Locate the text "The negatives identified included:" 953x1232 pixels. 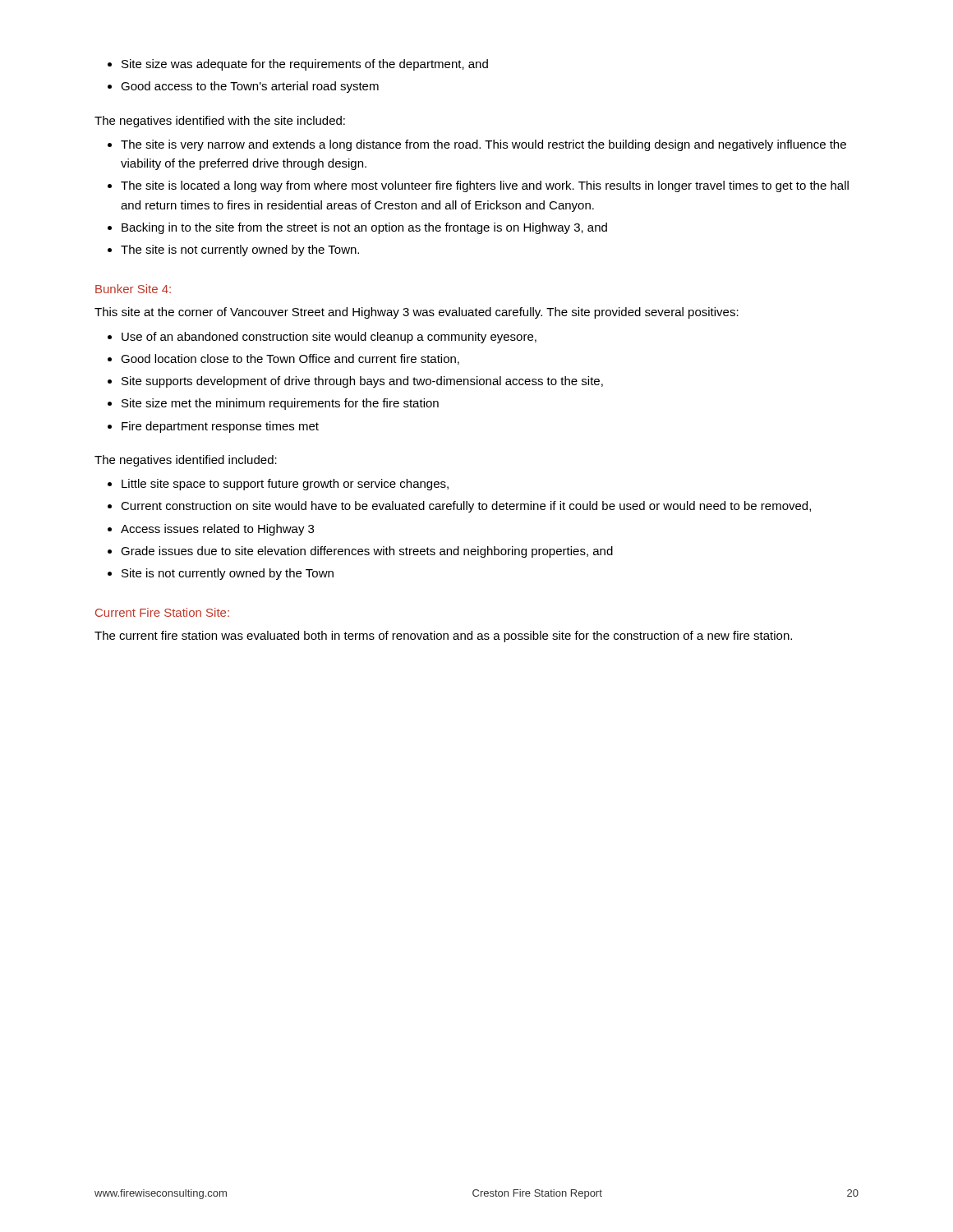(x=186, y=459)
